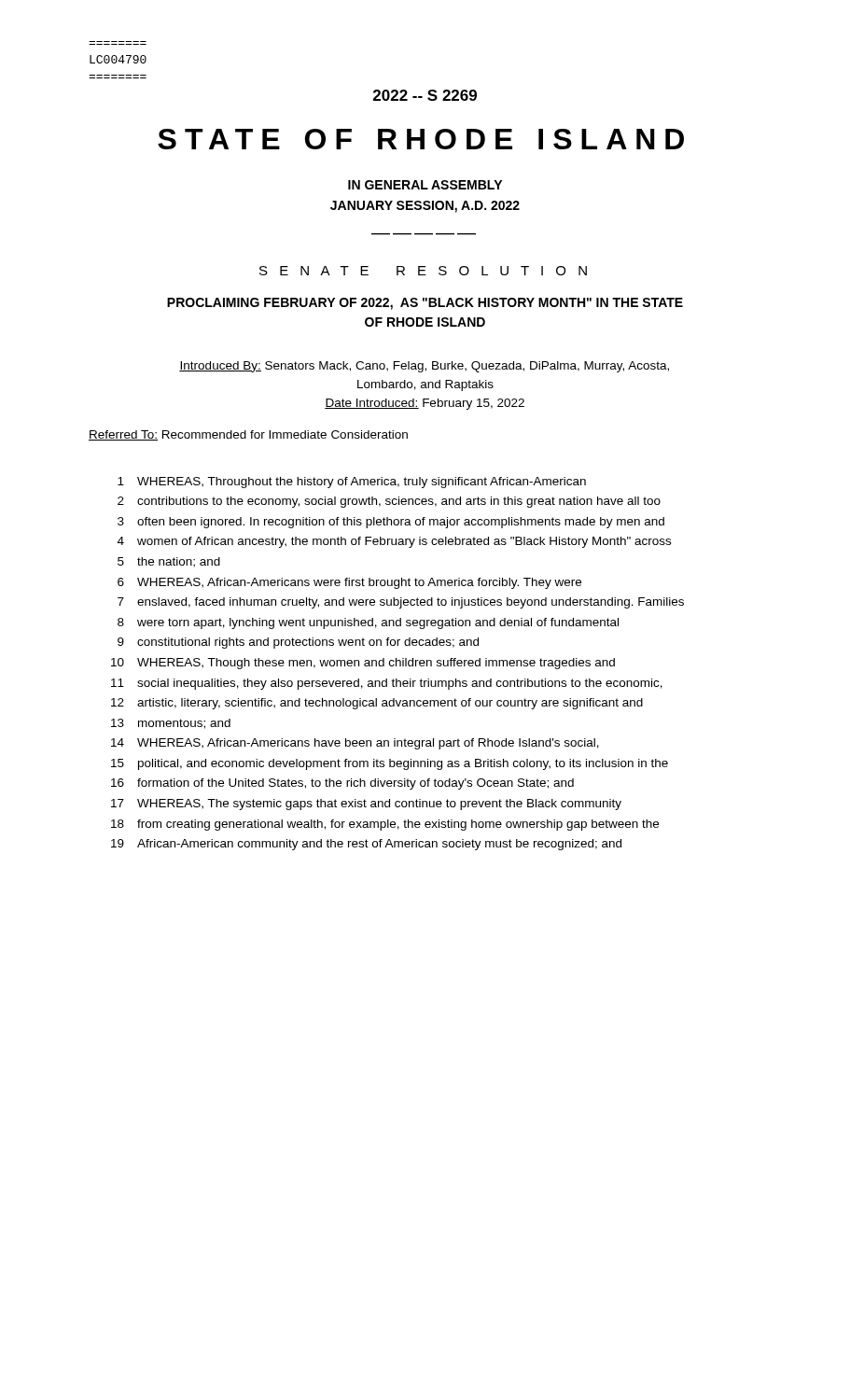Find the block on this page that starts "7 enslaved, faced inhuman cruelty,"

[x=425, y=602]
